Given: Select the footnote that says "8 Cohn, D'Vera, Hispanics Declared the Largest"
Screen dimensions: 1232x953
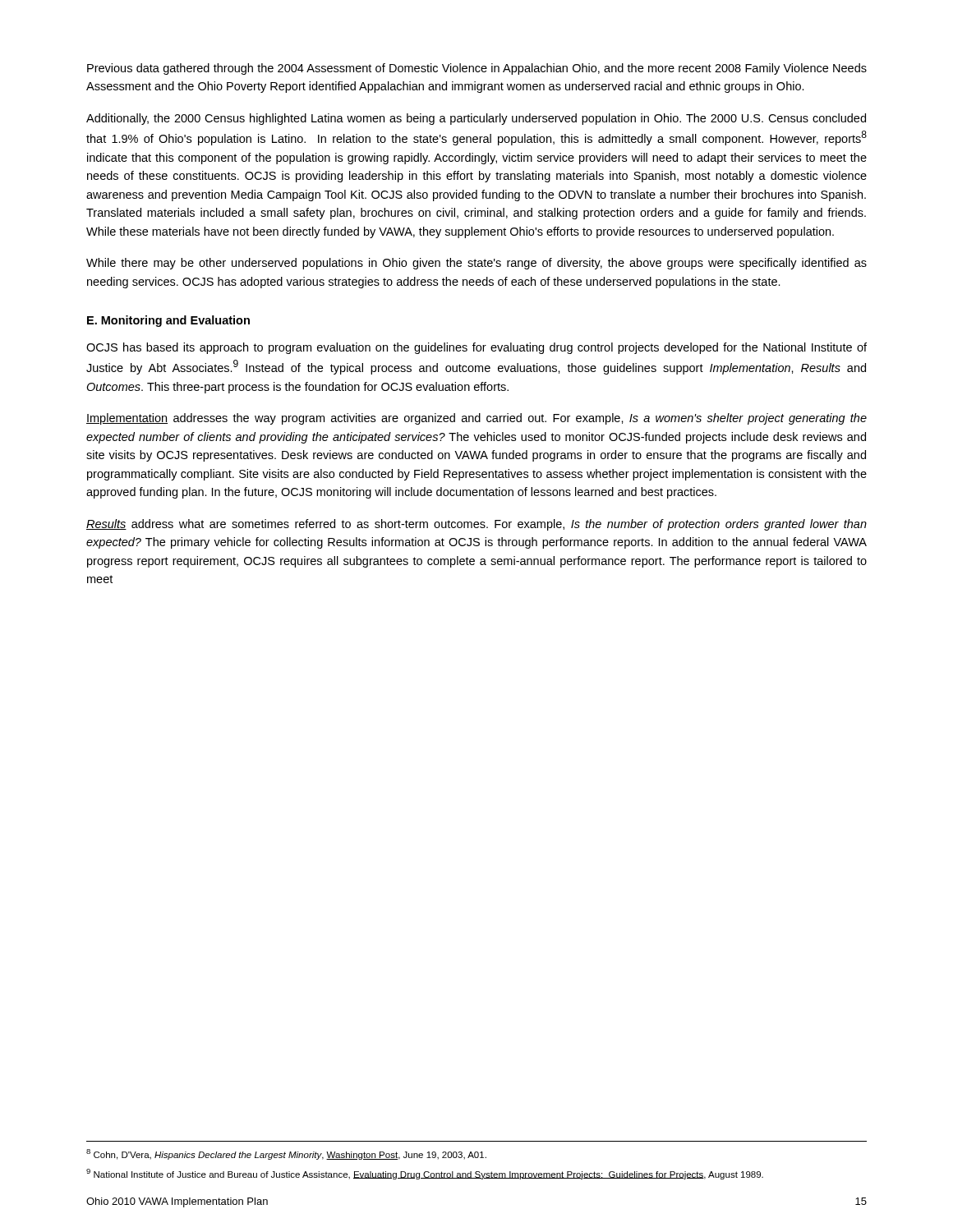Looking at the screenshot, I should (x=287, y=1153).
